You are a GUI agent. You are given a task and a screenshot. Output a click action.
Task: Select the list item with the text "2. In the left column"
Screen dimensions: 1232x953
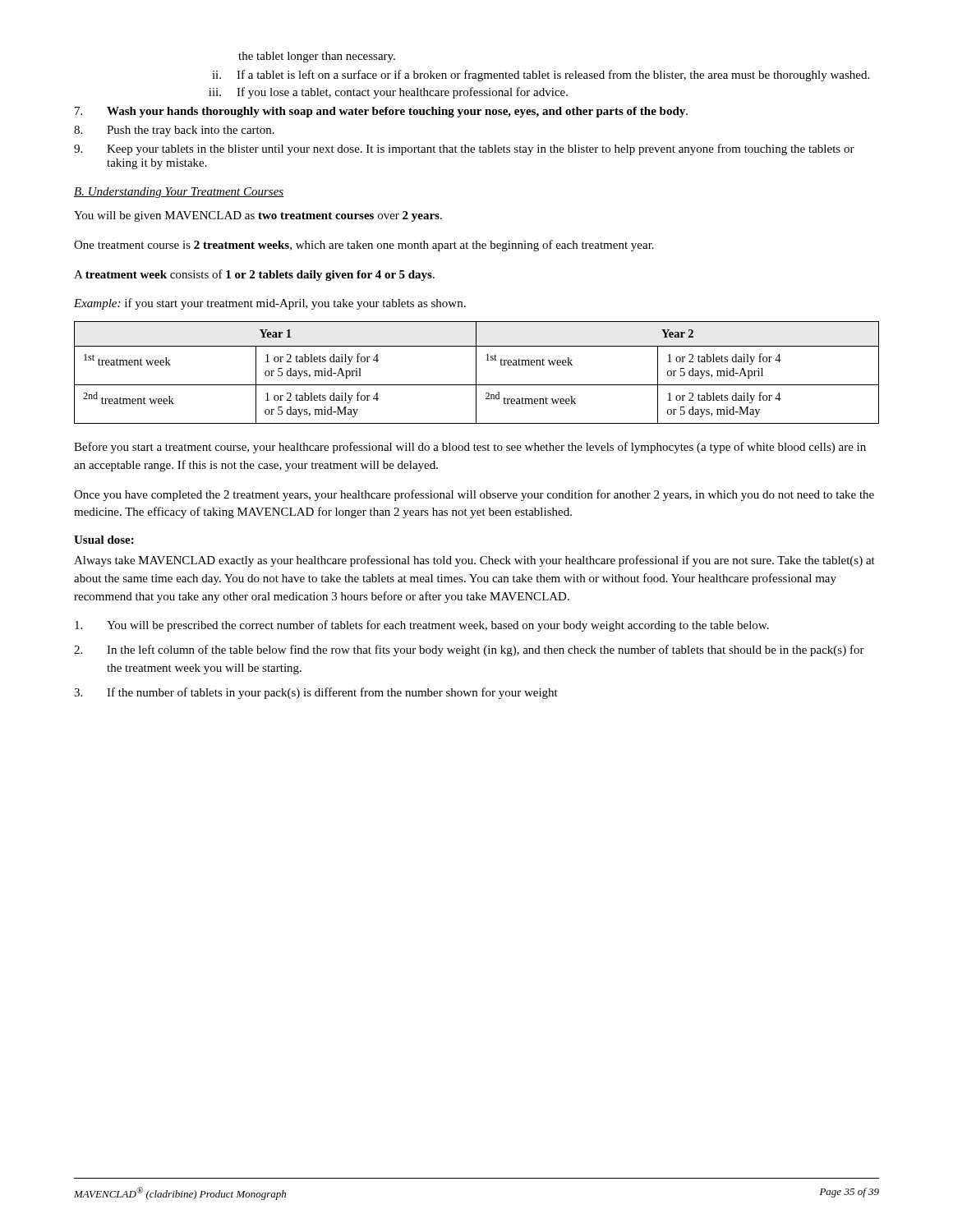[476, 659]
